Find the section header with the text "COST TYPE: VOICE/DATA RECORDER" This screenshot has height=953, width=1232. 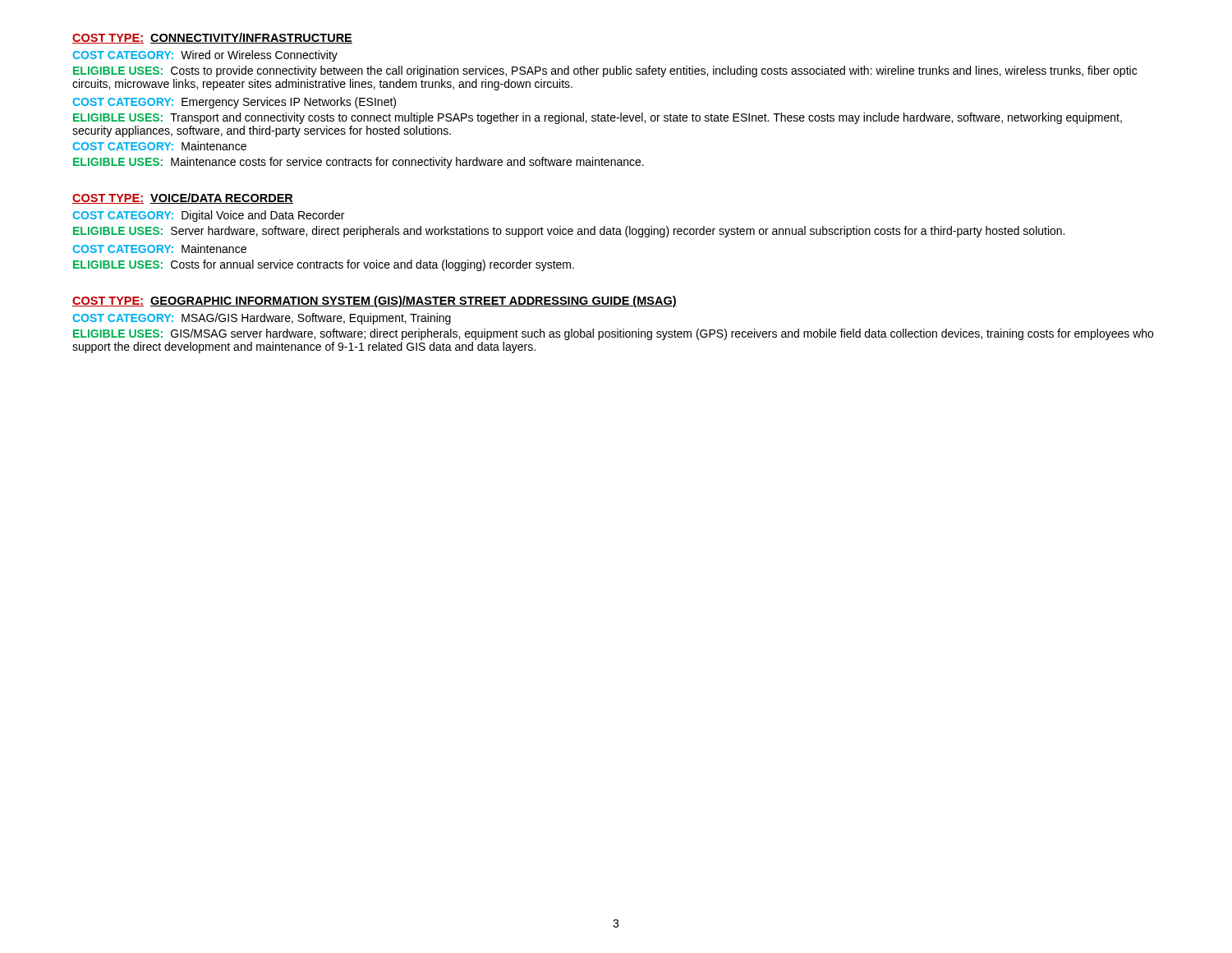(183, 198)
